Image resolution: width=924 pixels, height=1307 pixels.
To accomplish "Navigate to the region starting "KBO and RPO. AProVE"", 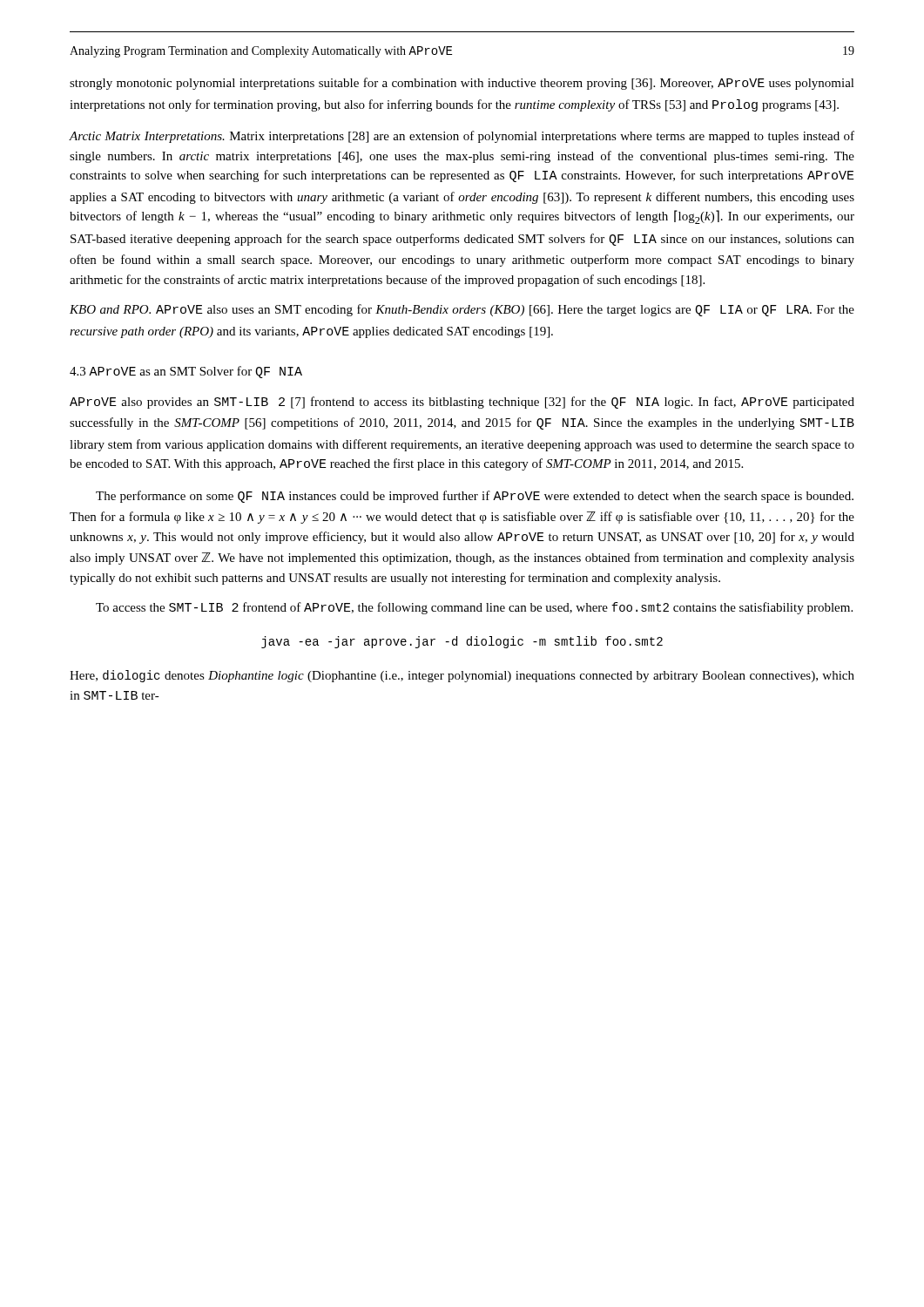I will [462, 321].
